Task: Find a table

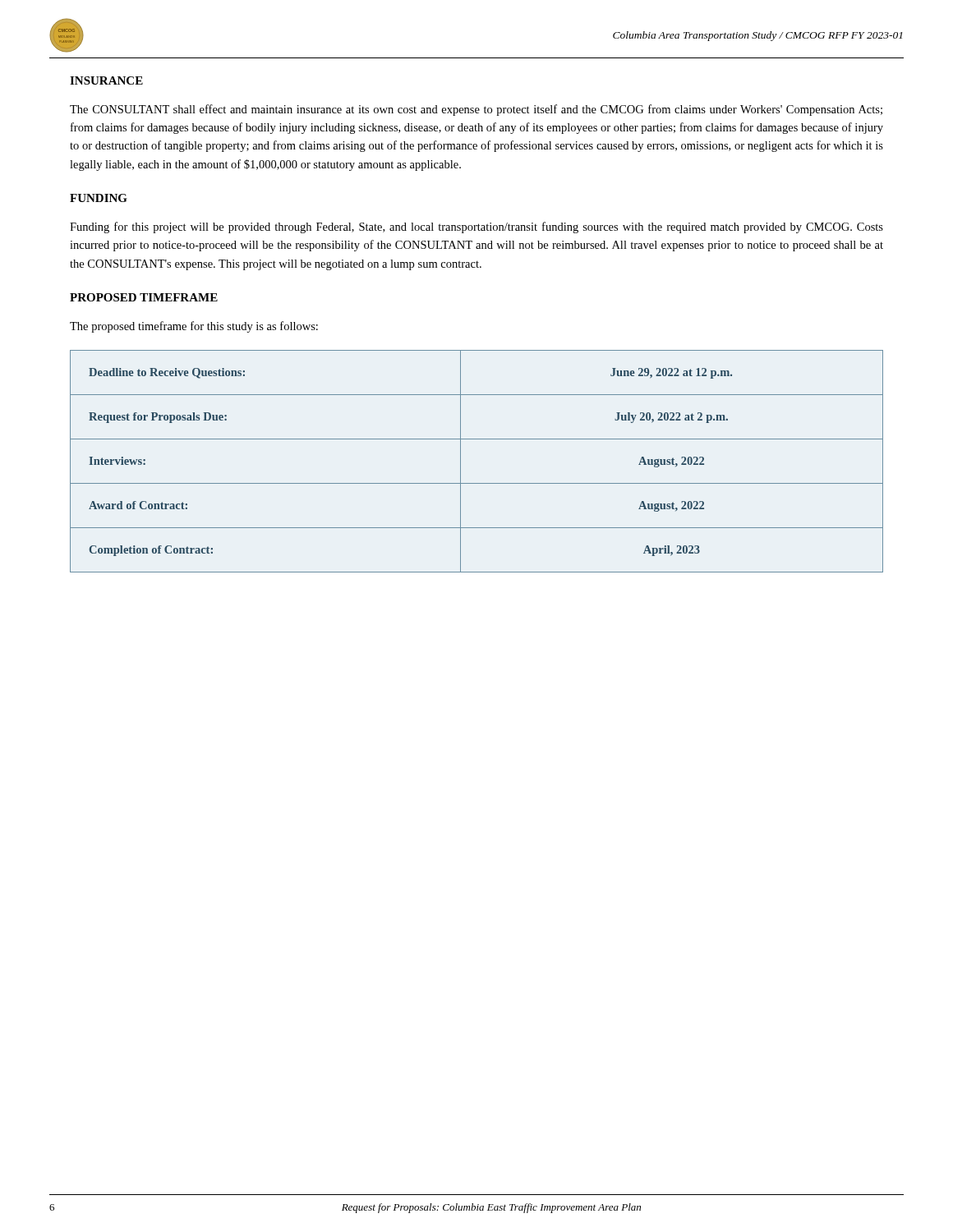Action: tap(476, 461)
